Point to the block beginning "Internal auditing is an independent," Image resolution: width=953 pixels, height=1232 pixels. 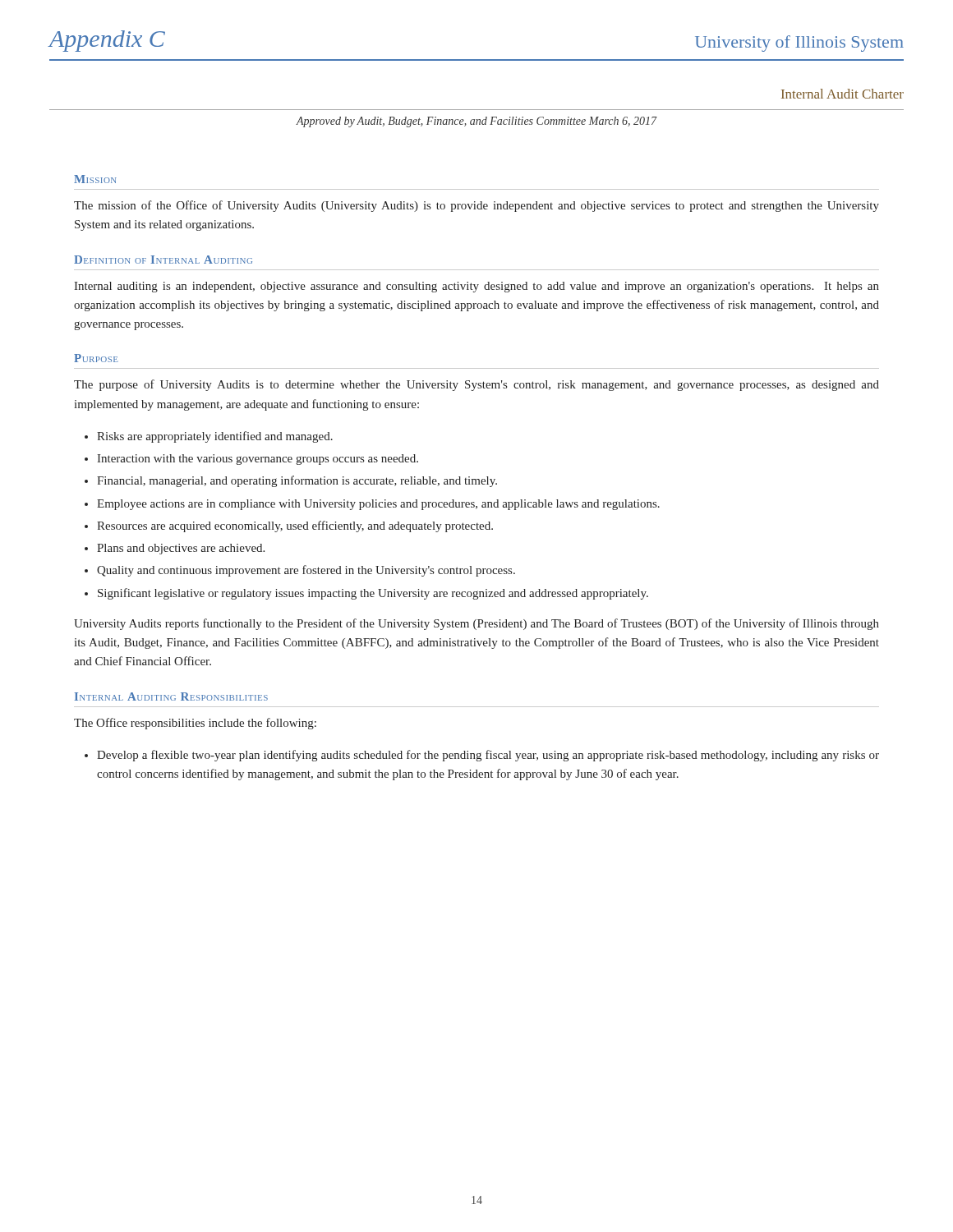click(476, 304)
